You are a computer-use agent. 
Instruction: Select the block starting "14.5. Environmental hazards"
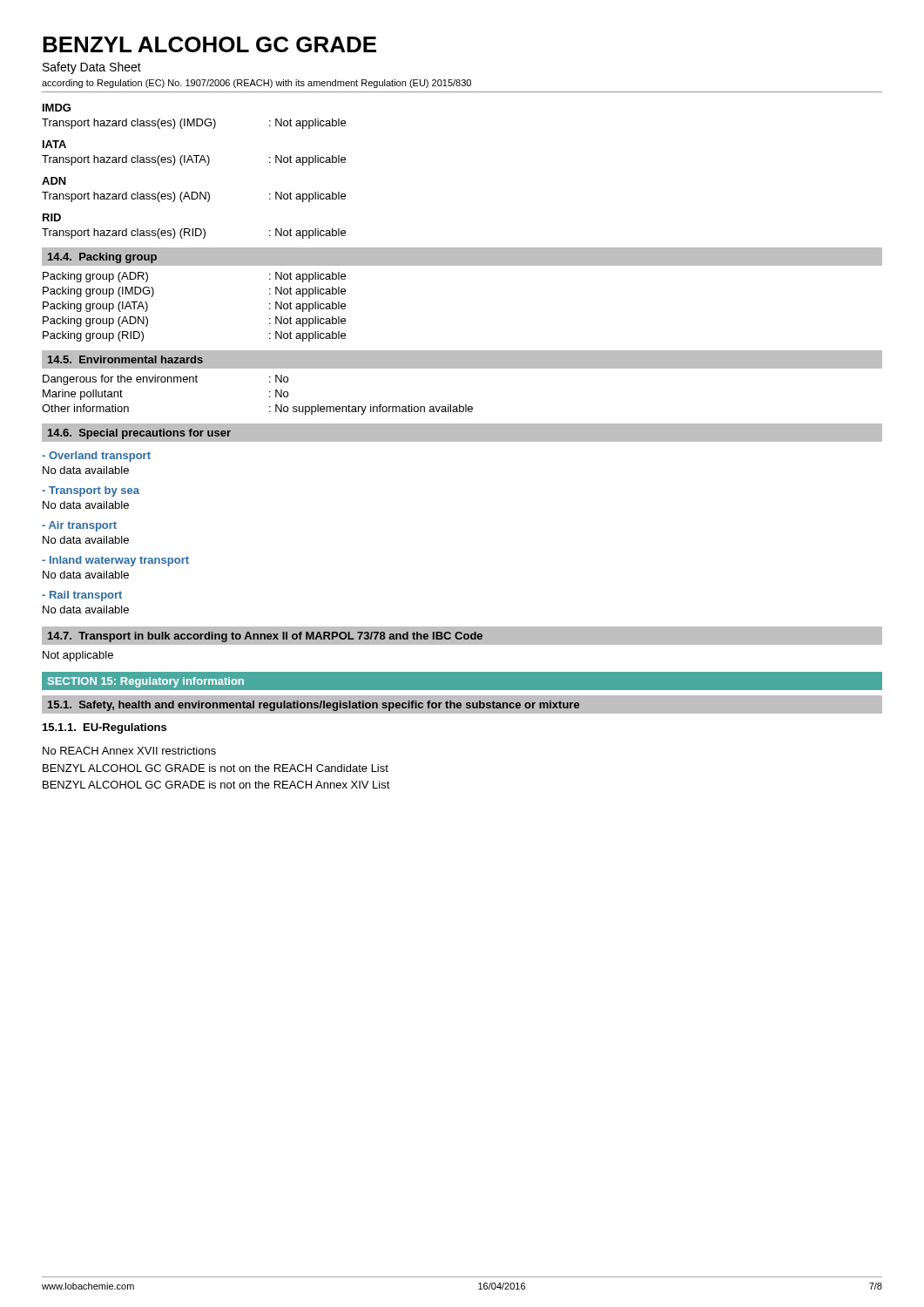coord(125,359)
